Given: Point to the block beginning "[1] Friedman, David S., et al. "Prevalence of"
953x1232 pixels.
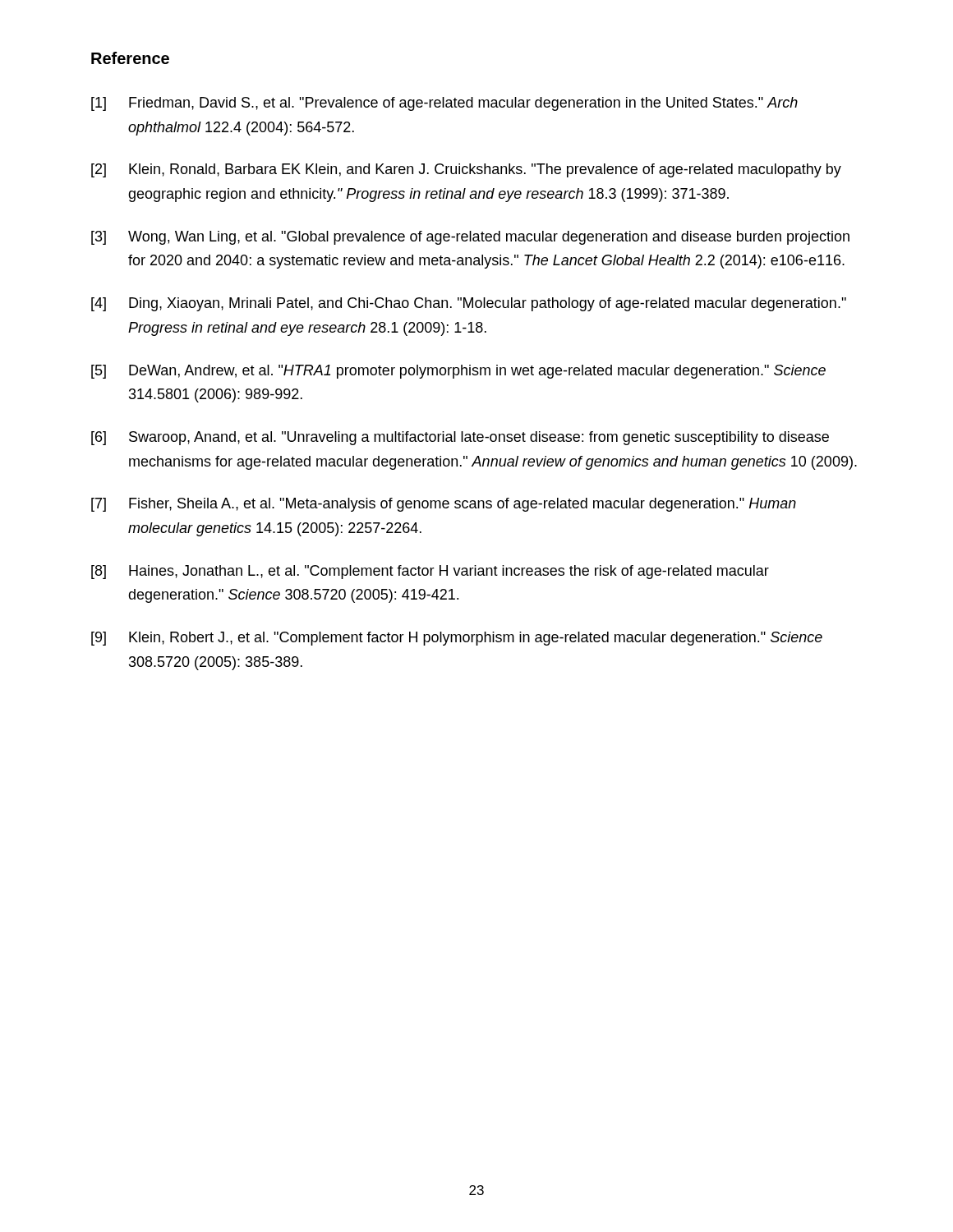Looking at the screenshot, I should click(x=476, y=116).
